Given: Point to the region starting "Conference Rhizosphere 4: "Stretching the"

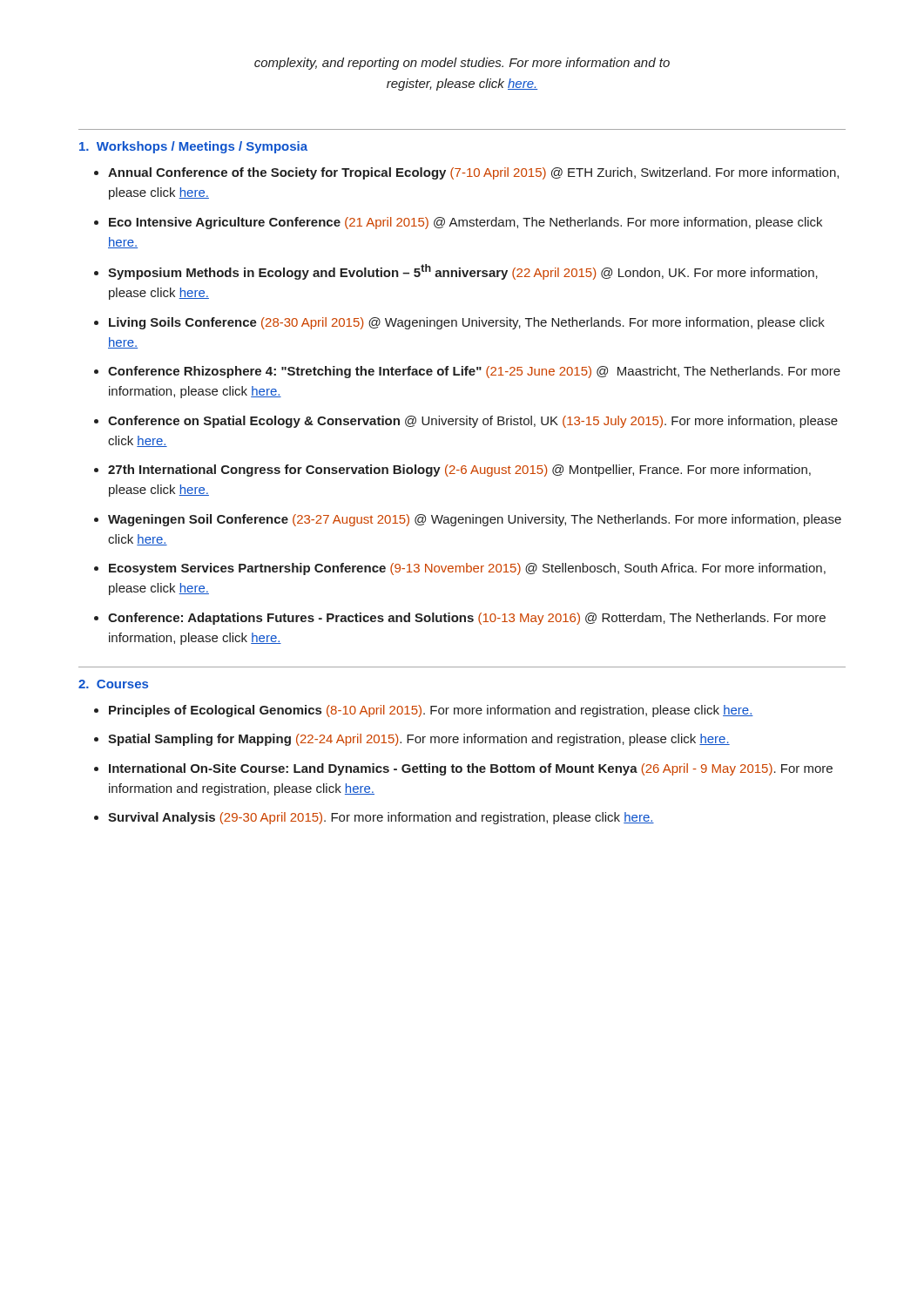Looking at the screenshot, I should coord(474,381).
